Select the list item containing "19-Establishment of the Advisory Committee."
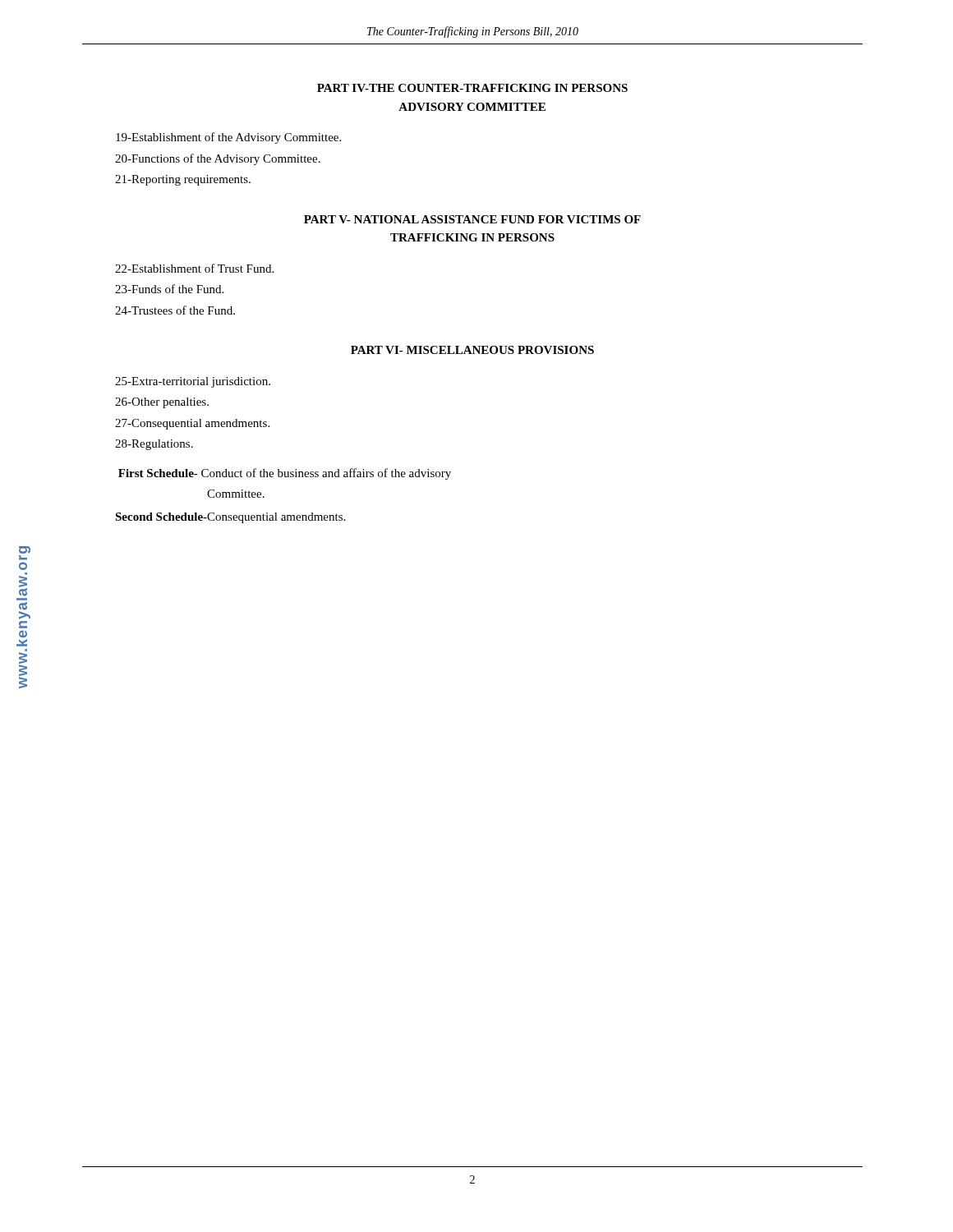 coord(228,137)
